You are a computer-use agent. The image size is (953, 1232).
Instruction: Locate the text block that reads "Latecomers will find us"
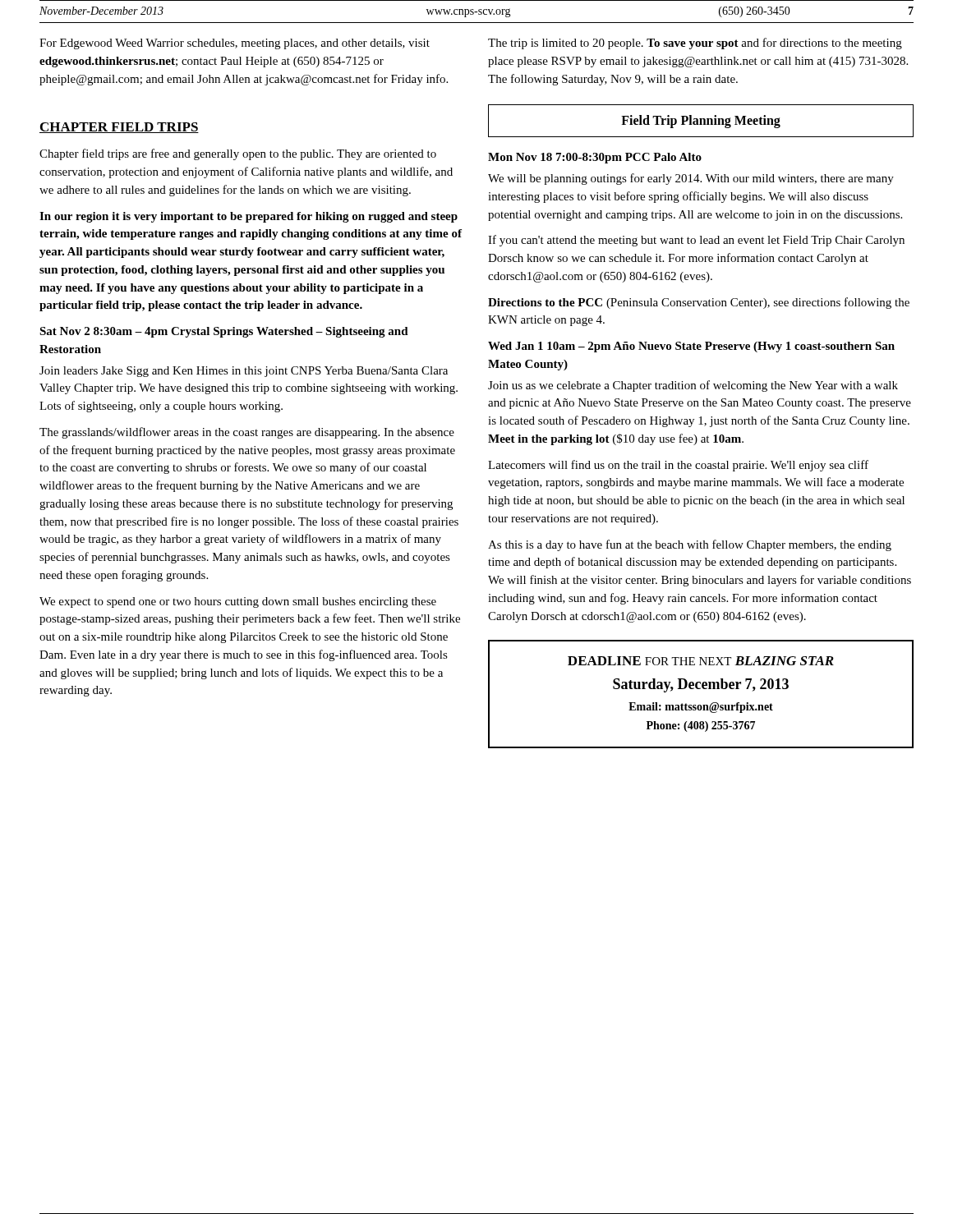click(x=701, y=492)
